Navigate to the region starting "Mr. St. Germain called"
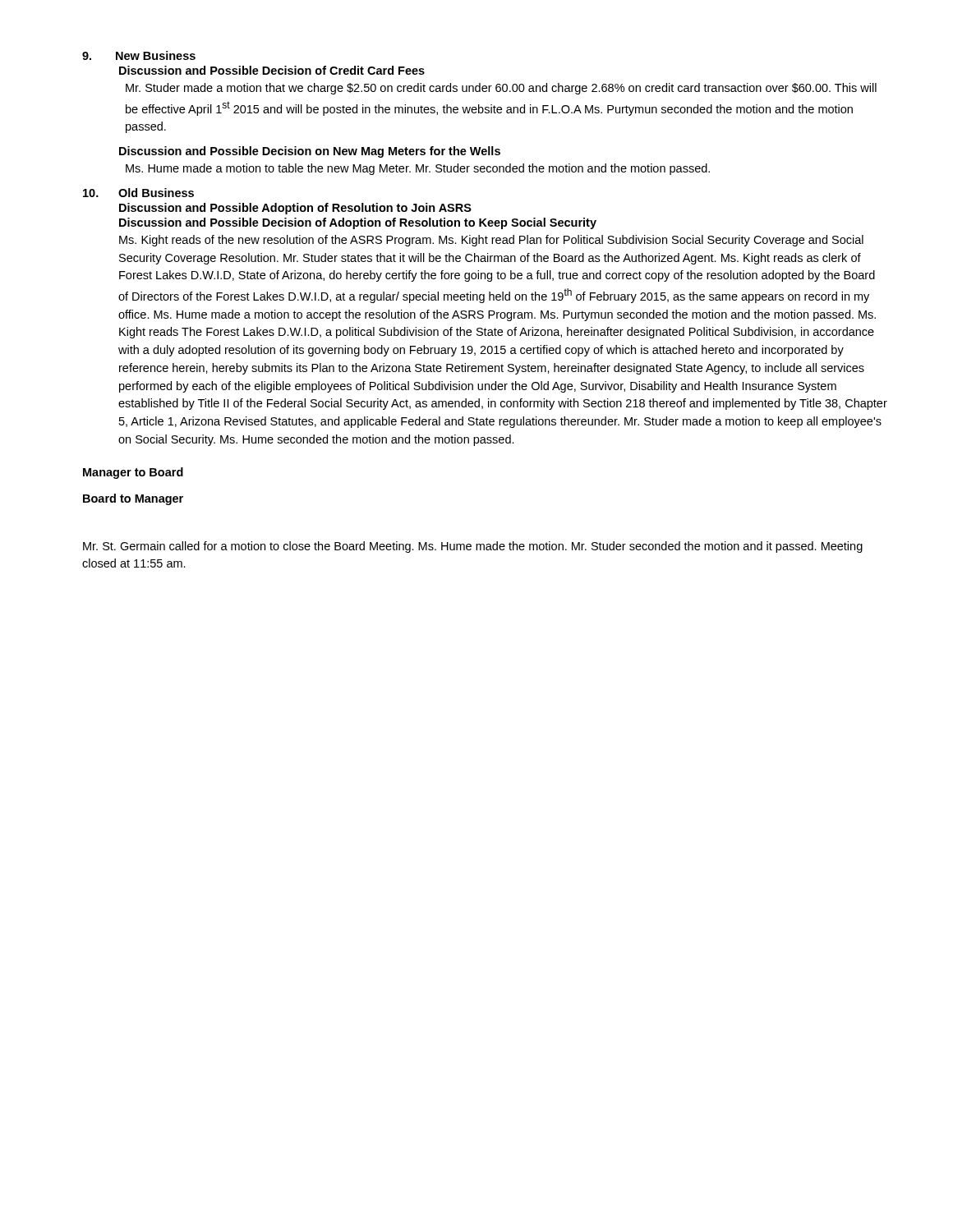This screenshot has height=1232, width=953. [x=472, y=555]
